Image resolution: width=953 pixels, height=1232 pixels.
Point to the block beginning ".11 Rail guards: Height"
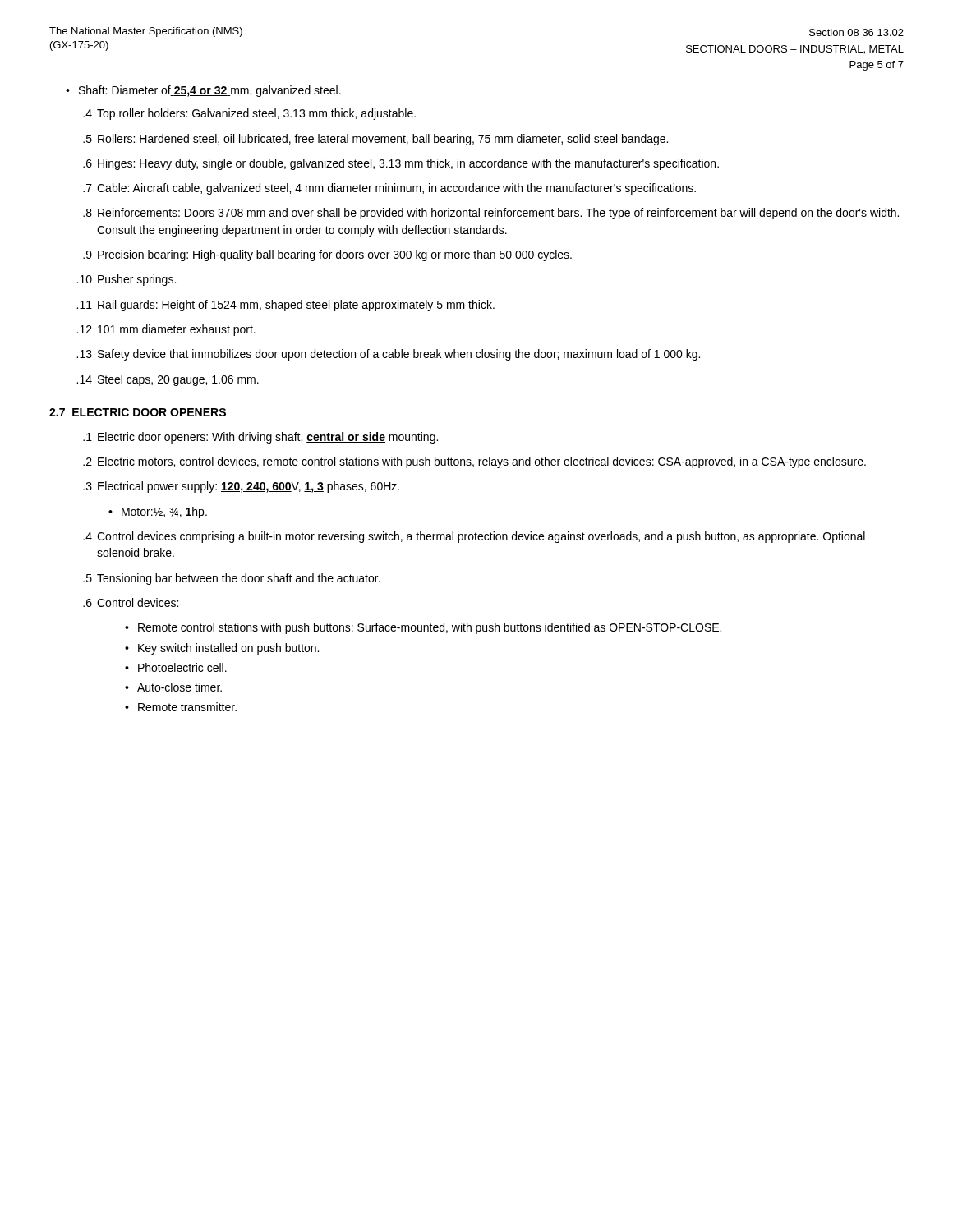click(x=476, y=305)
